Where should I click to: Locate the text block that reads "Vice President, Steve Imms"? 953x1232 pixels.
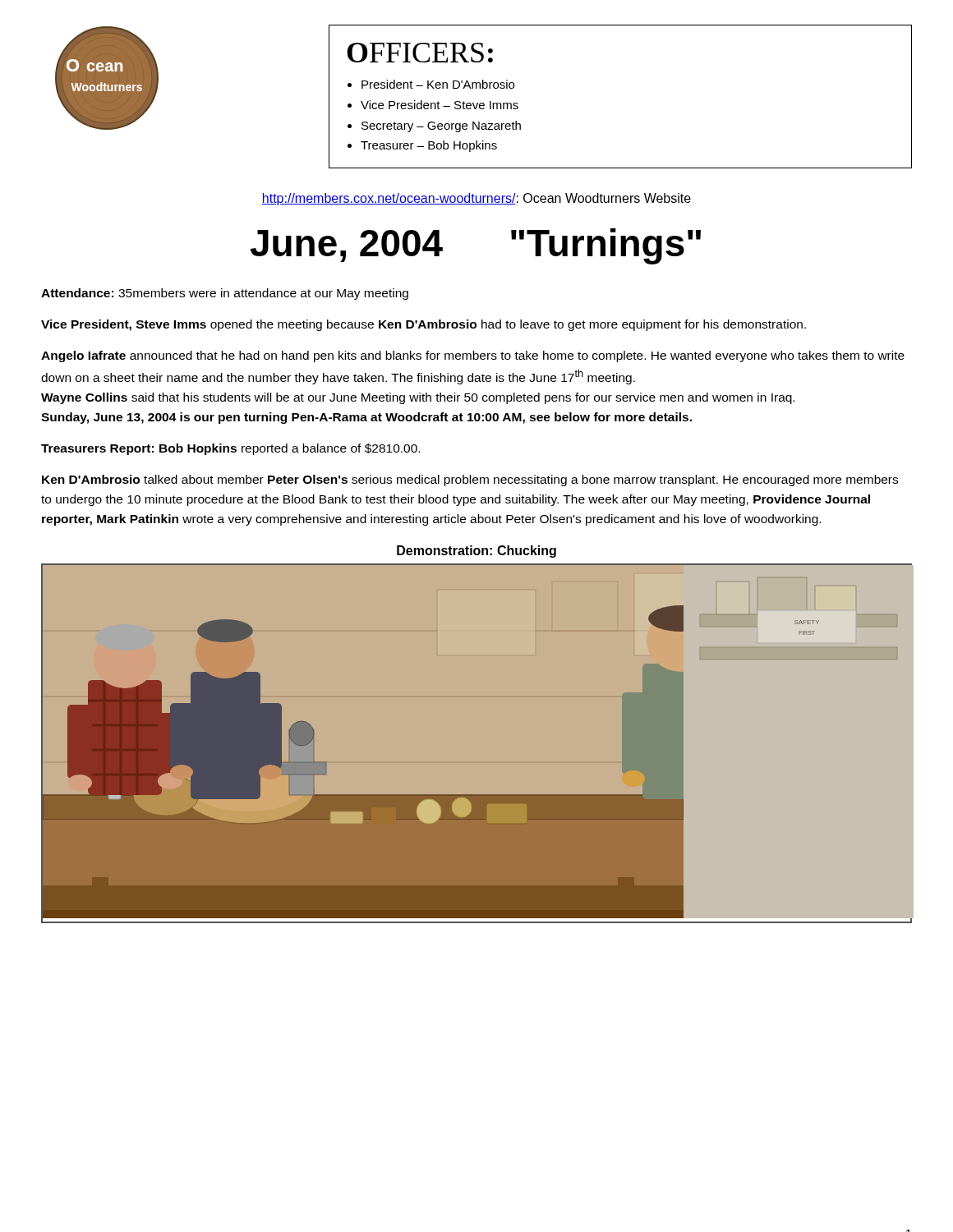point(476,324)
